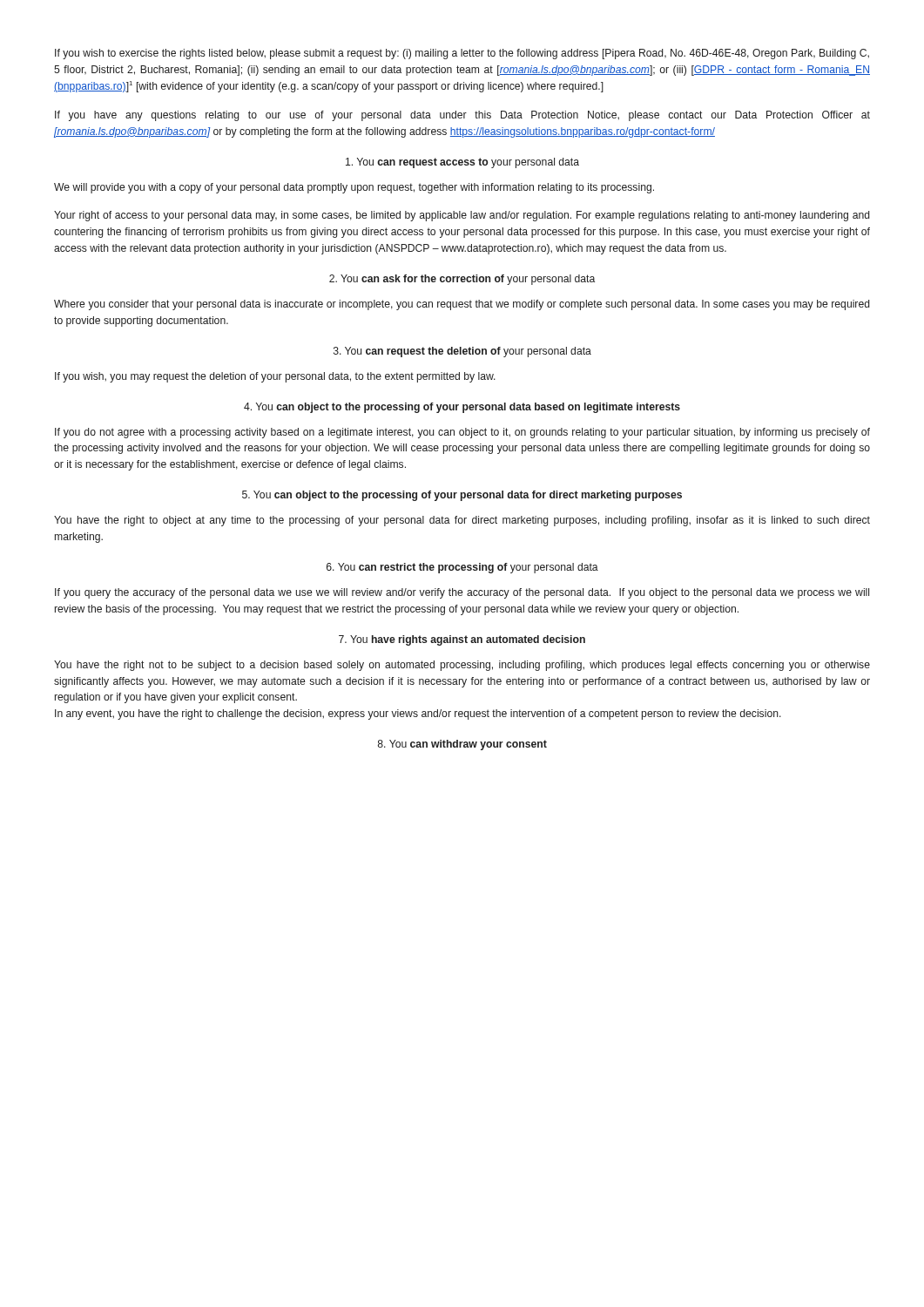Find the block on this page that starts "If you wish to exercise"
This screenshot has width=924, height=1307.
(x=462, y=70)
